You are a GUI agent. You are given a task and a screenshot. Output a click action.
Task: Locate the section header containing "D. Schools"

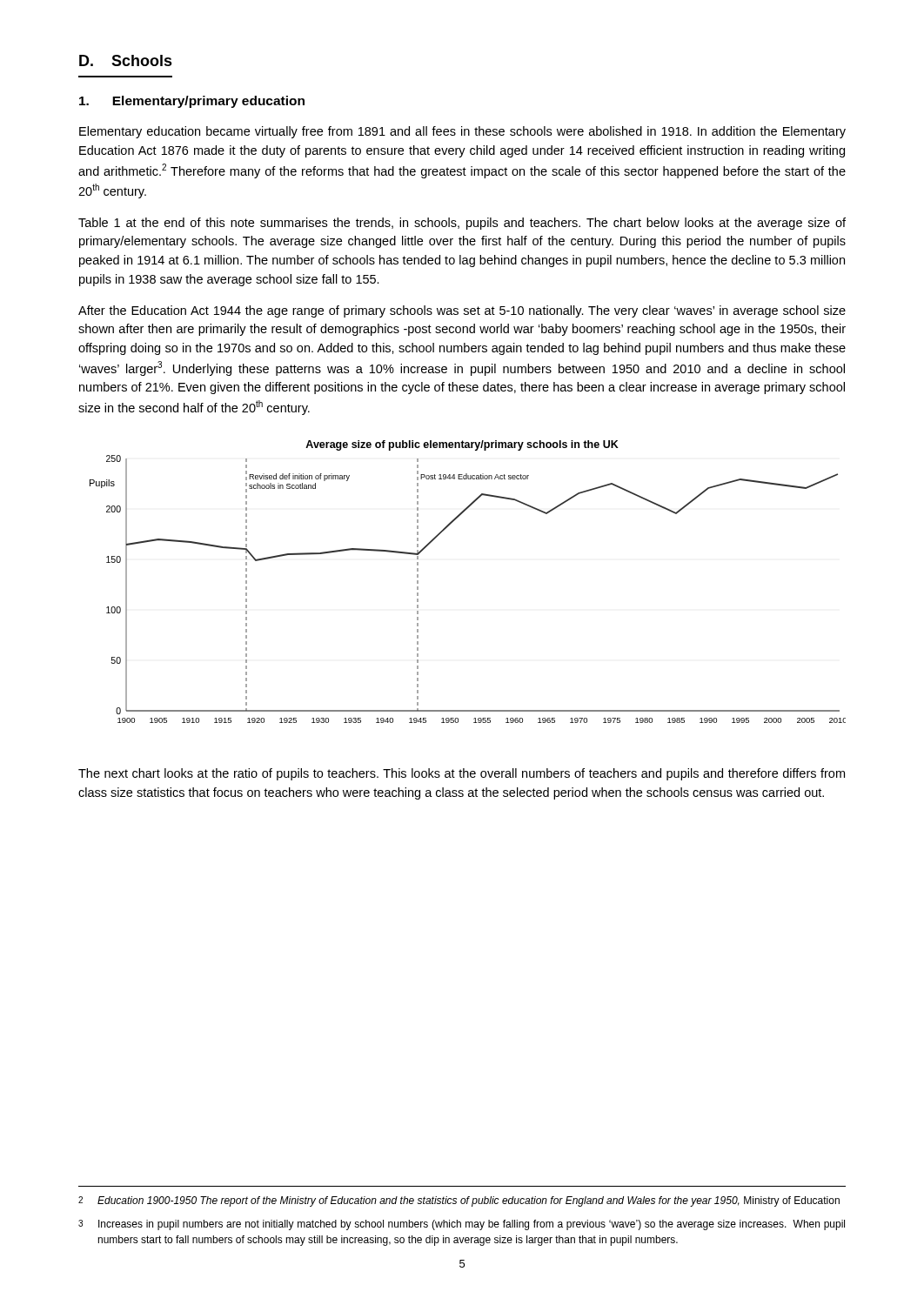pyautogui.click(x=125, y=61)
